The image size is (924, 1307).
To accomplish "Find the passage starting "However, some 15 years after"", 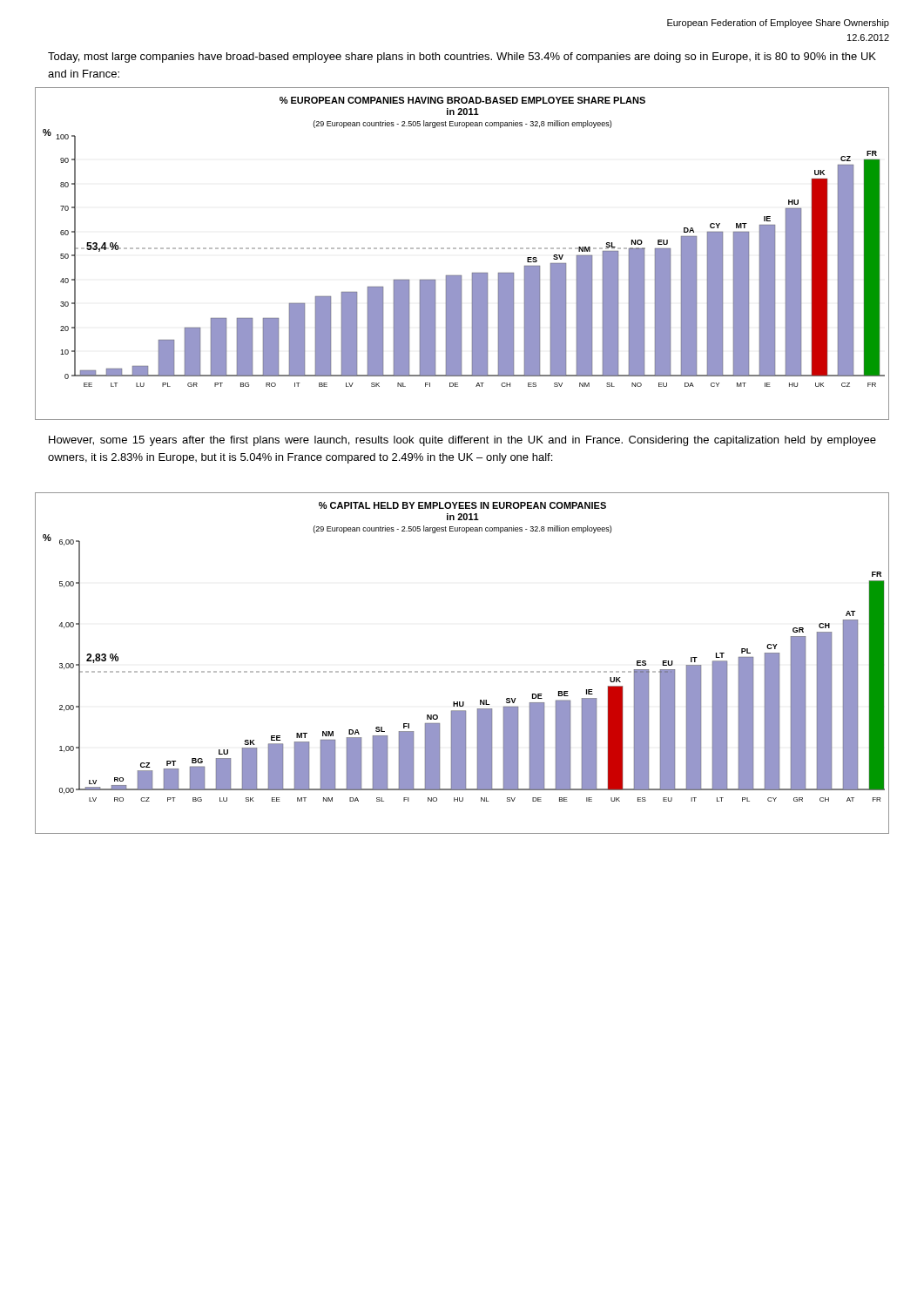I will (x=462, y=448).
